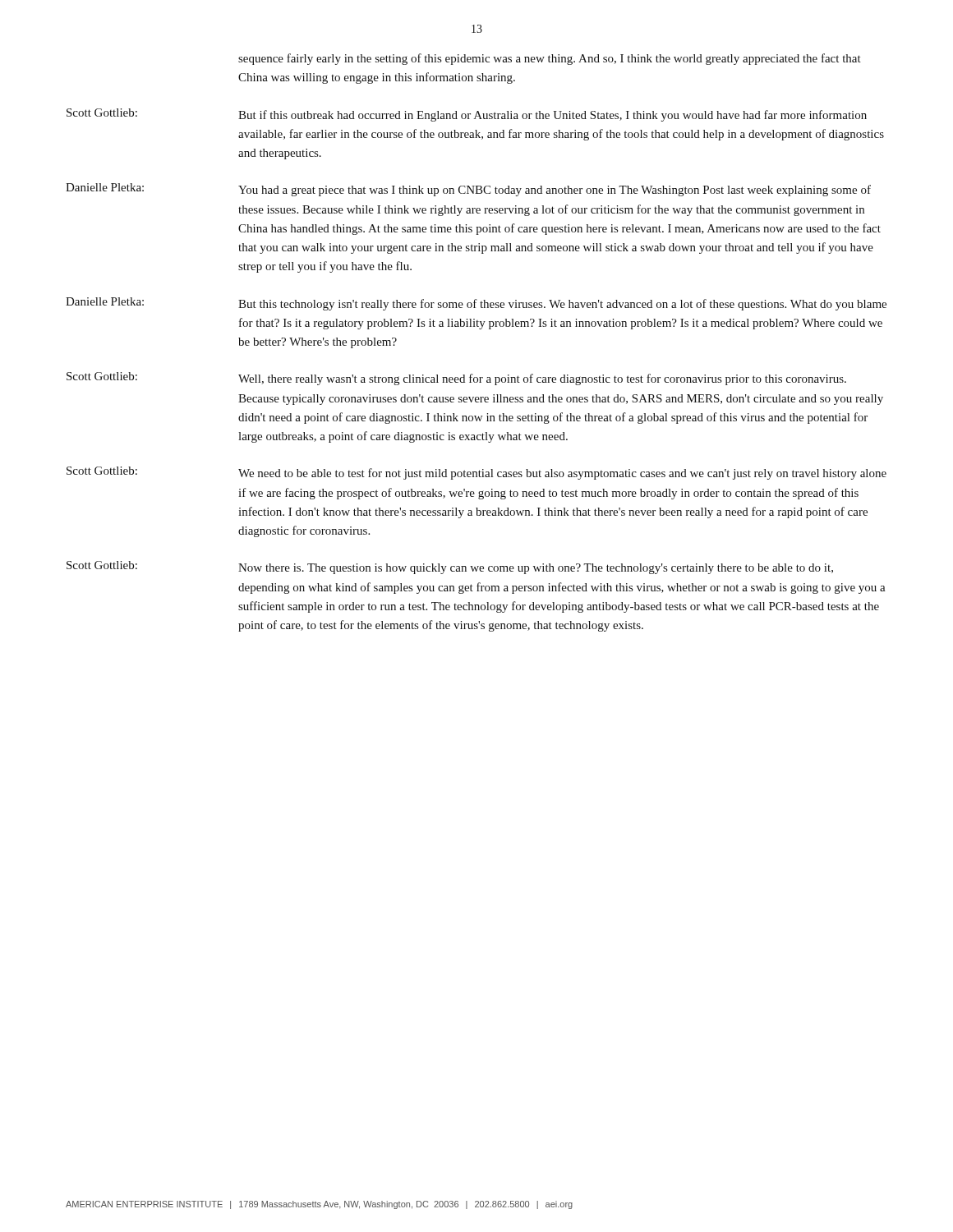Image resolution: width=953 pixels, height=1232 pixels.
Task: Click the passage that begins "Scott Gottlieb: We need to"
Action: tap(476, 502)
